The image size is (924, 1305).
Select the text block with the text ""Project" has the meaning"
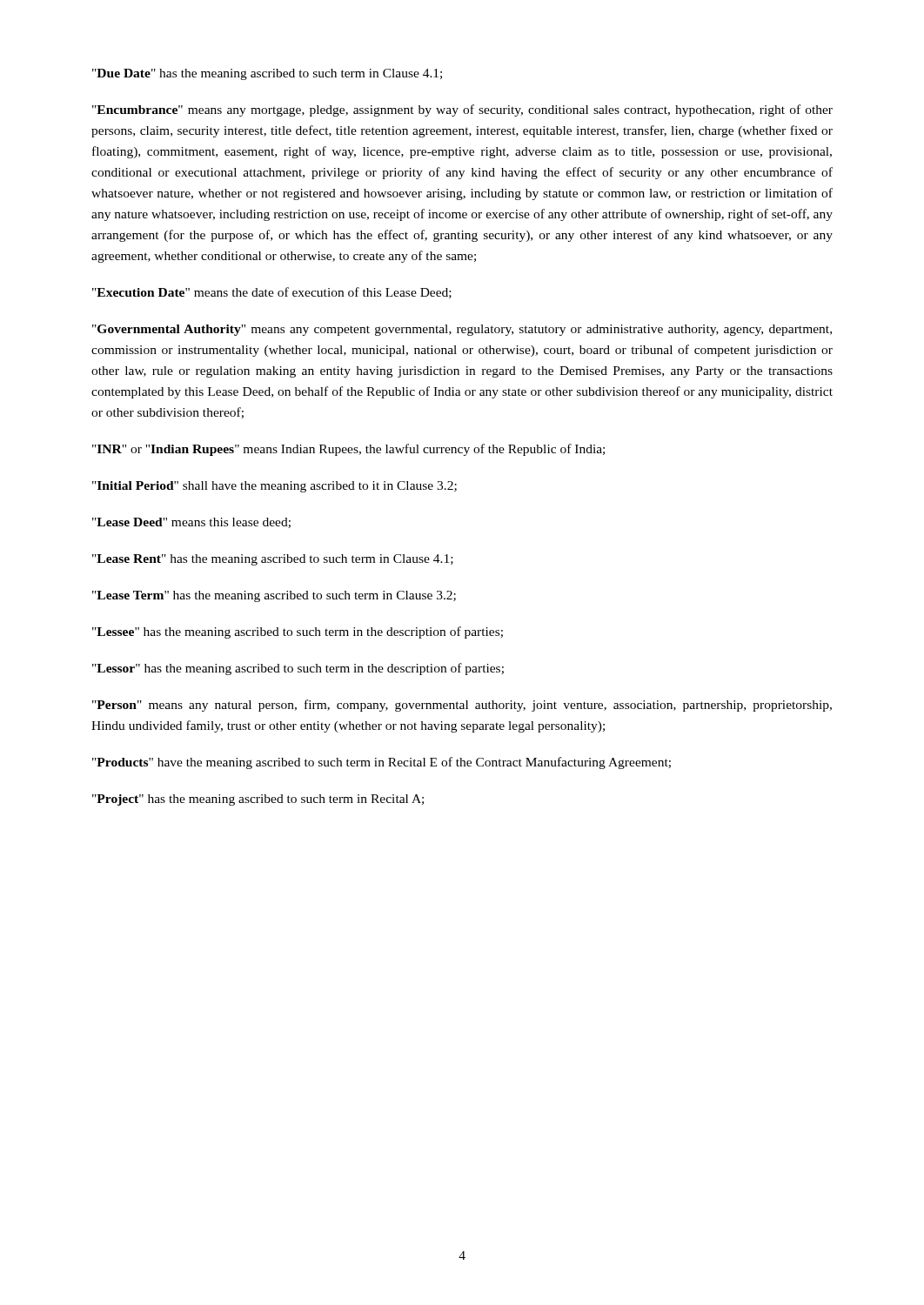[x=258, y=799]
